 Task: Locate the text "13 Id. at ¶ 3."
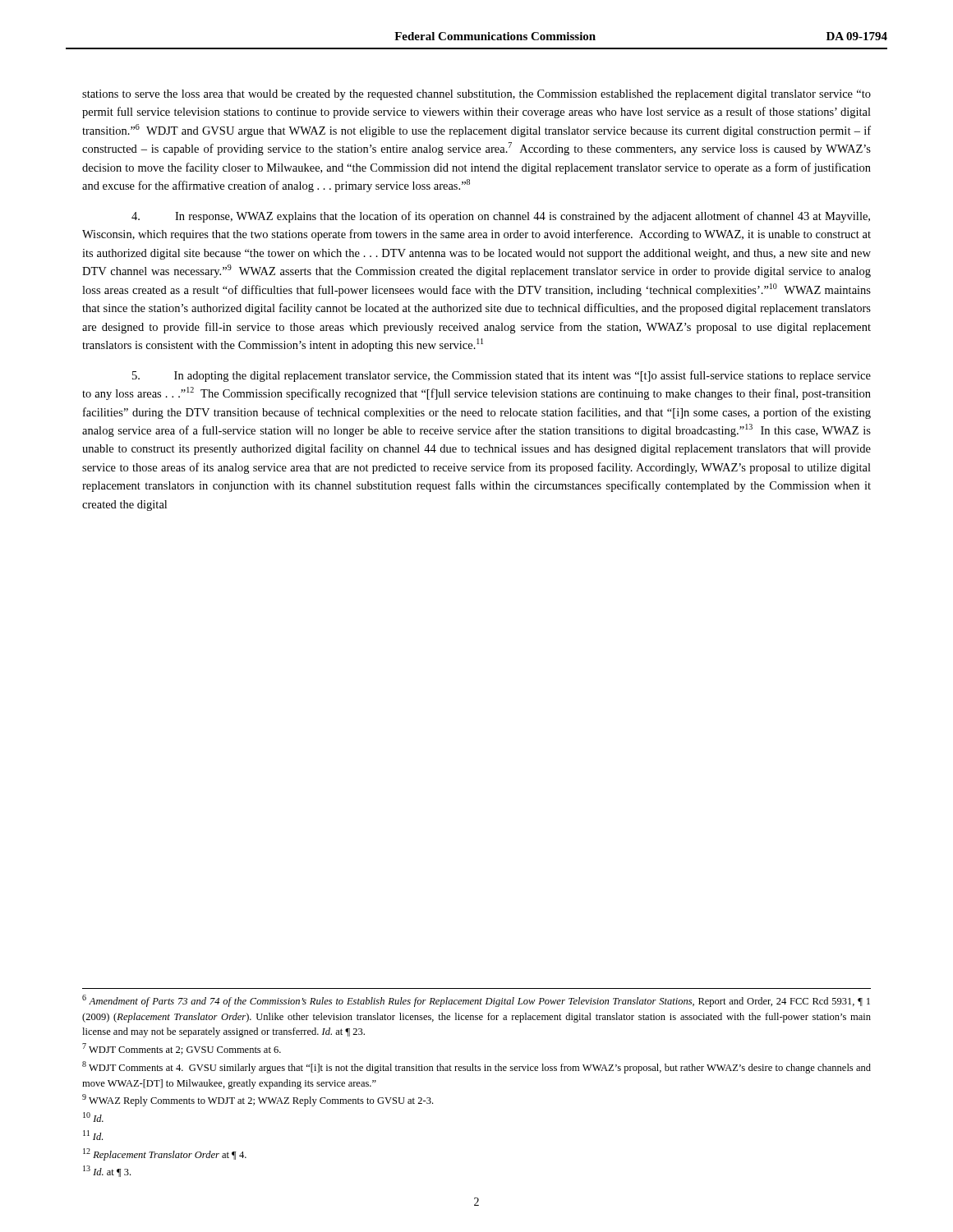(107, 1171)
